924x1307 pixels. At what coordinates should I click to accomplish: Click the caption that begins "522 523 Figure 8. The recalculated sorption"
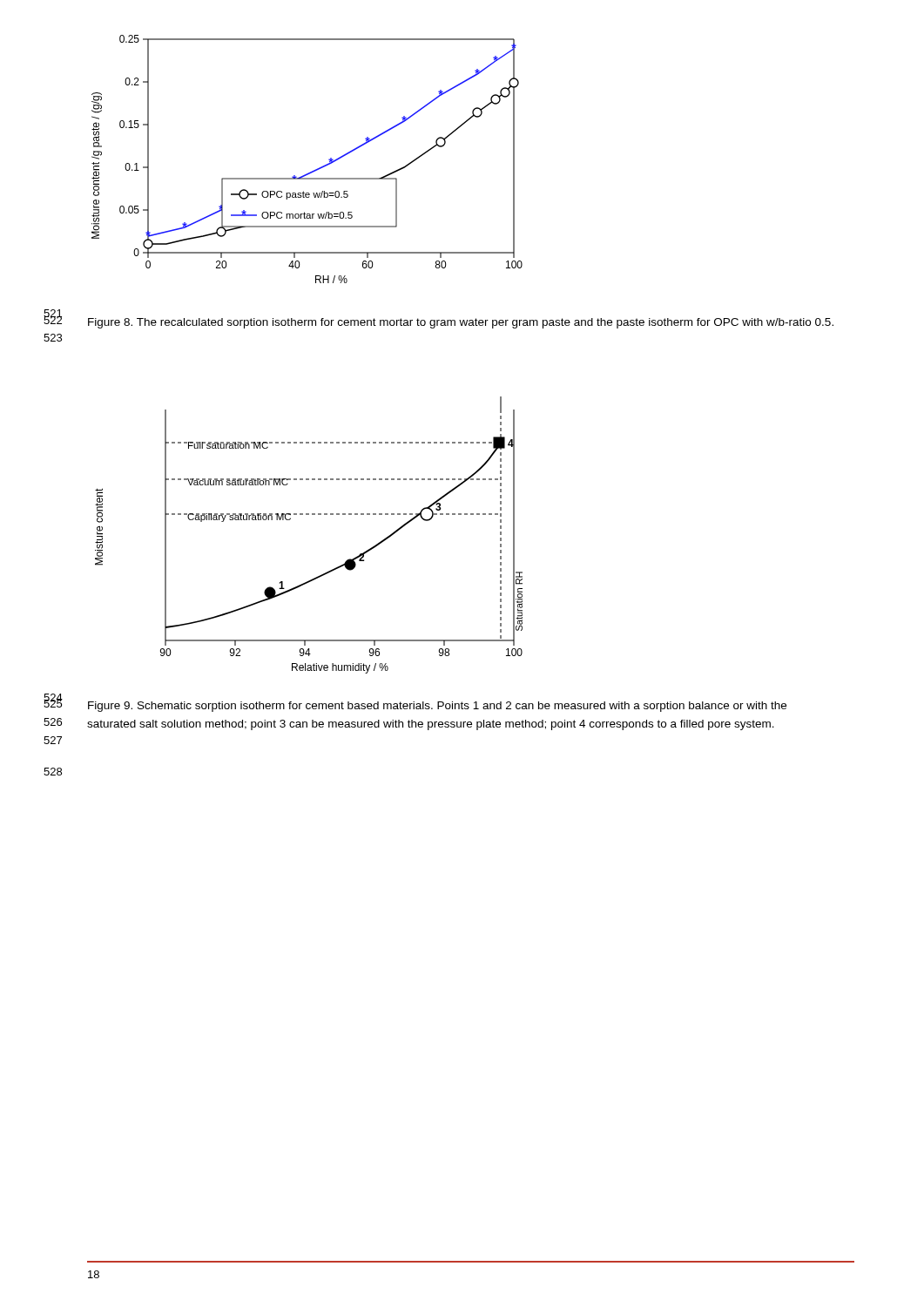[x=462, y=323]
